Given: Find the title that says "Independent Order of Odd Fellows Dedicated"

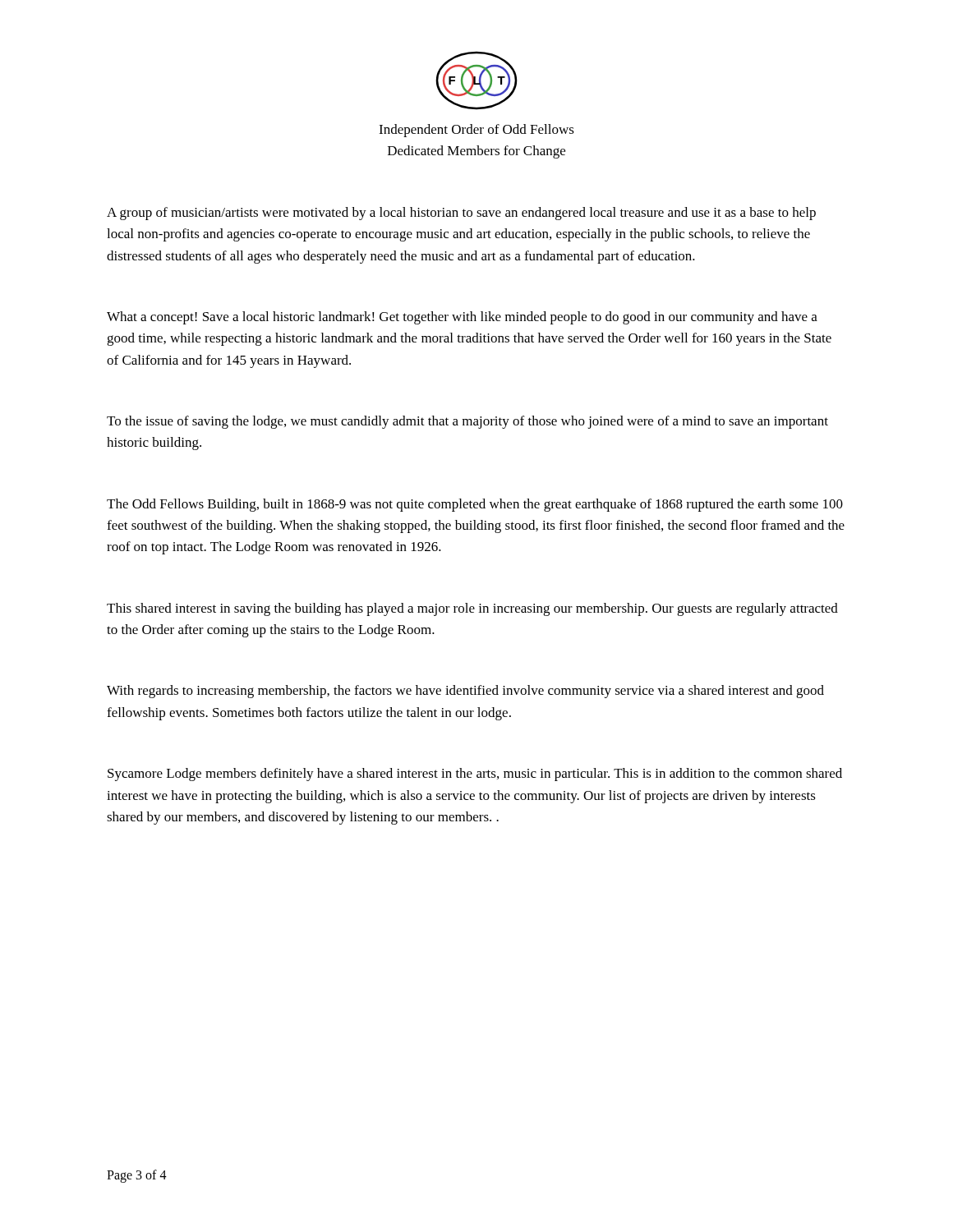Looking at the screenshot, I should tap(476, 140).
